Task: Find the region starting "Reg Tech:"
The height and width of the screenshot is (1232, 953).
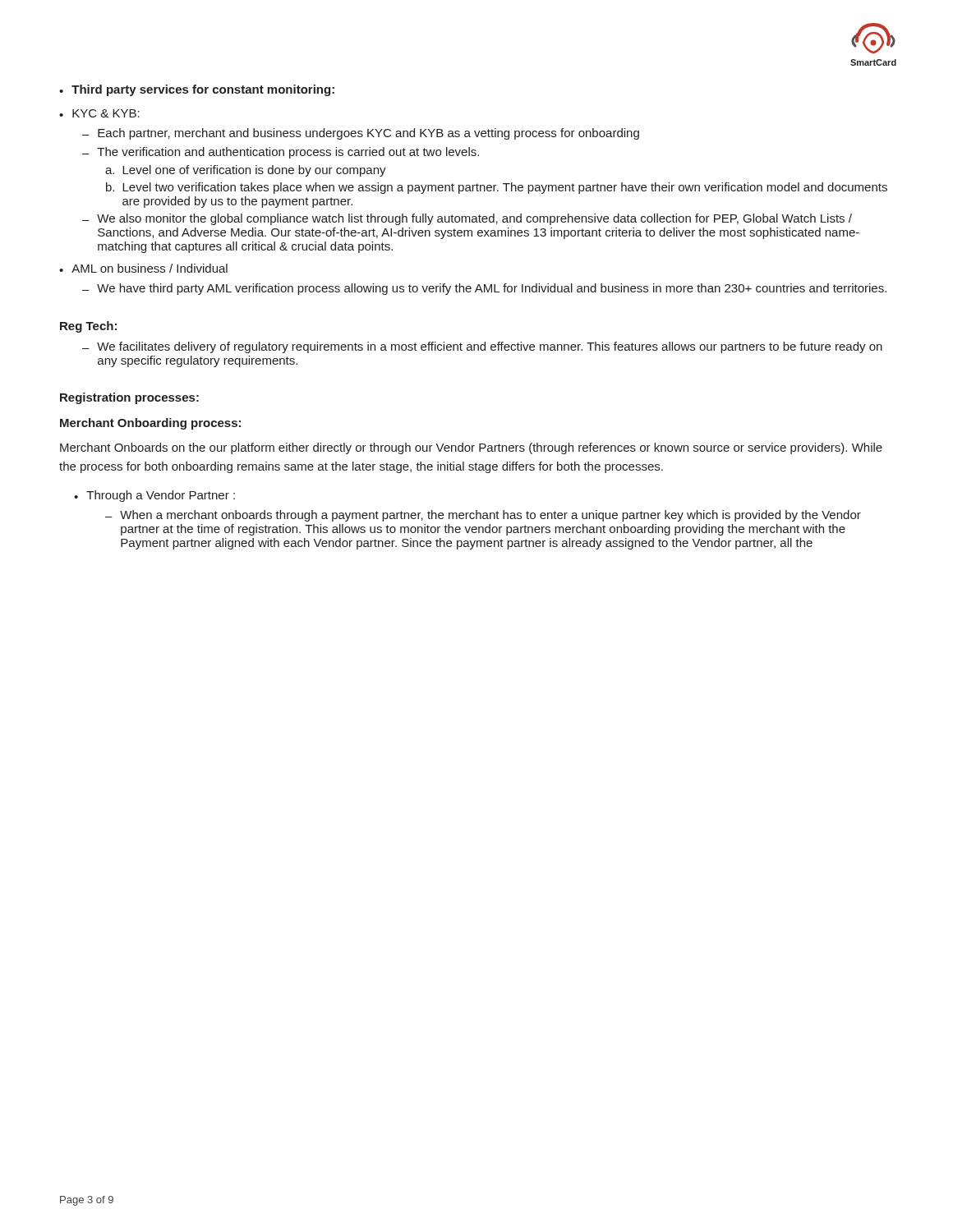Action: [88, 326]
